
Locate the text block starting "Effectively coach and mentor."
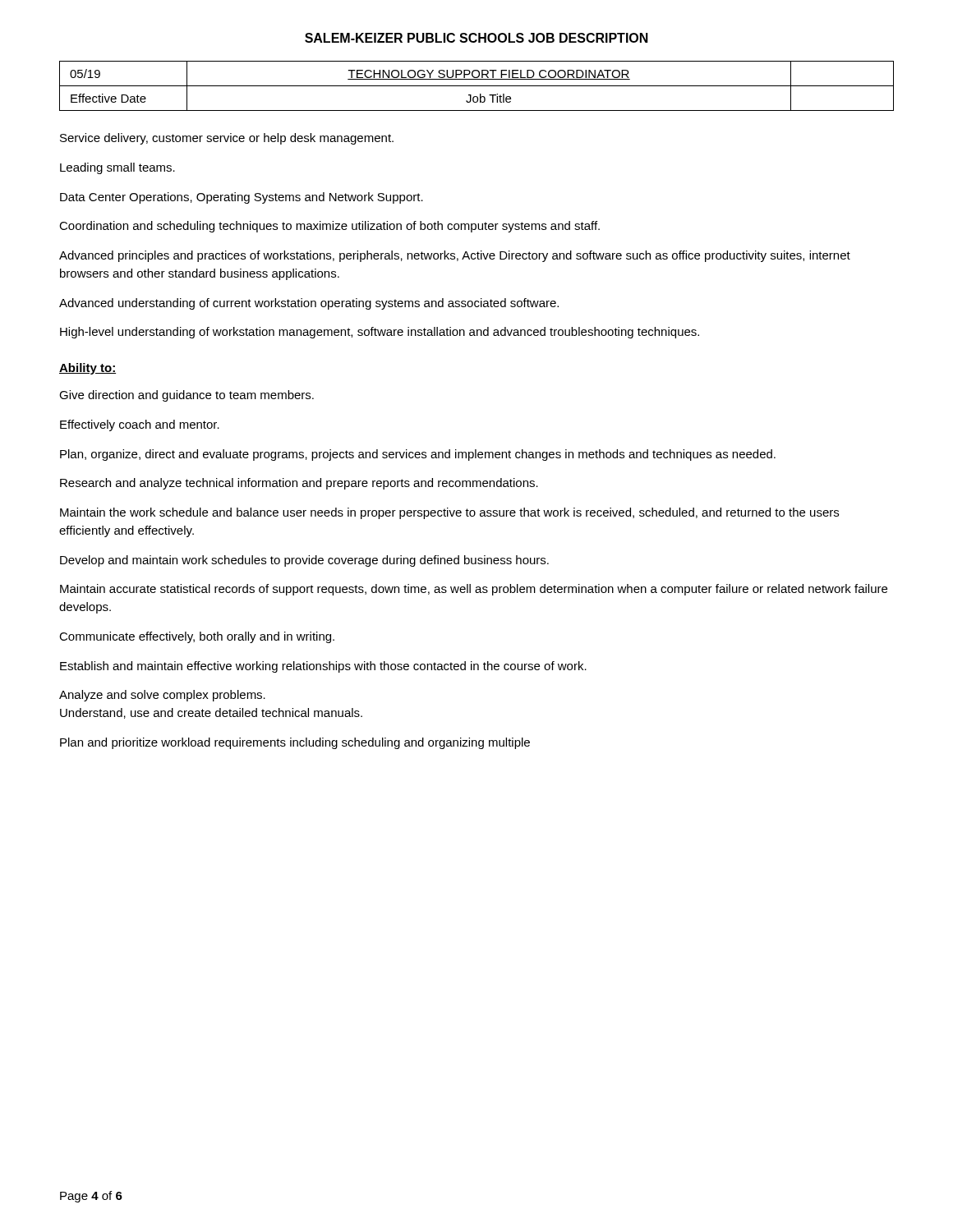point(140,424)
